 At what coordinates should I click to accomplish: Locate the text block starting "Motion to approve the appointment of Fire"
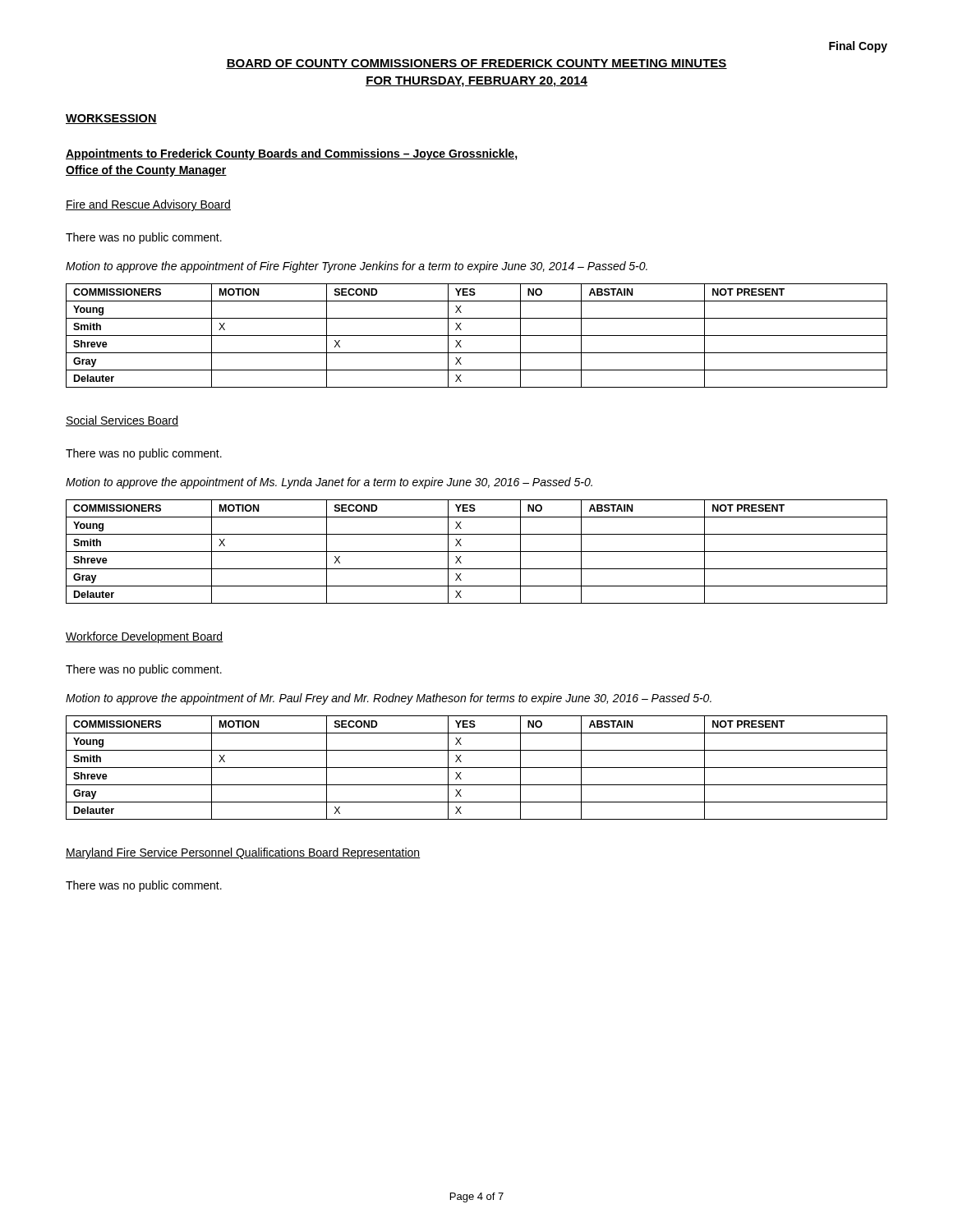point(476,267)
